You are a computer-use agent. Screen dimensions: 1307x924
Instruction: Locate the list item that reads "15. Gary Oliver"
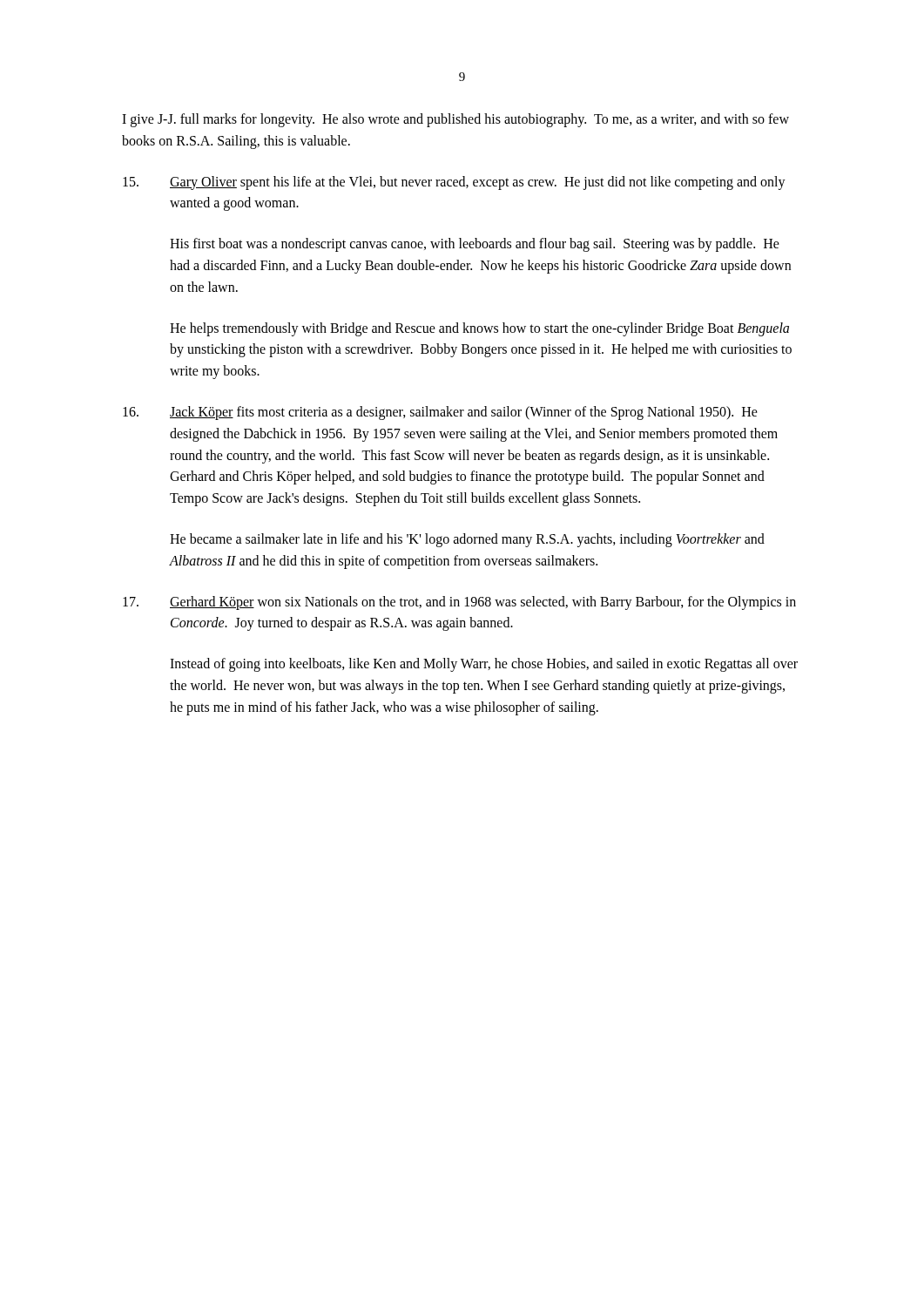click(462, 193)
